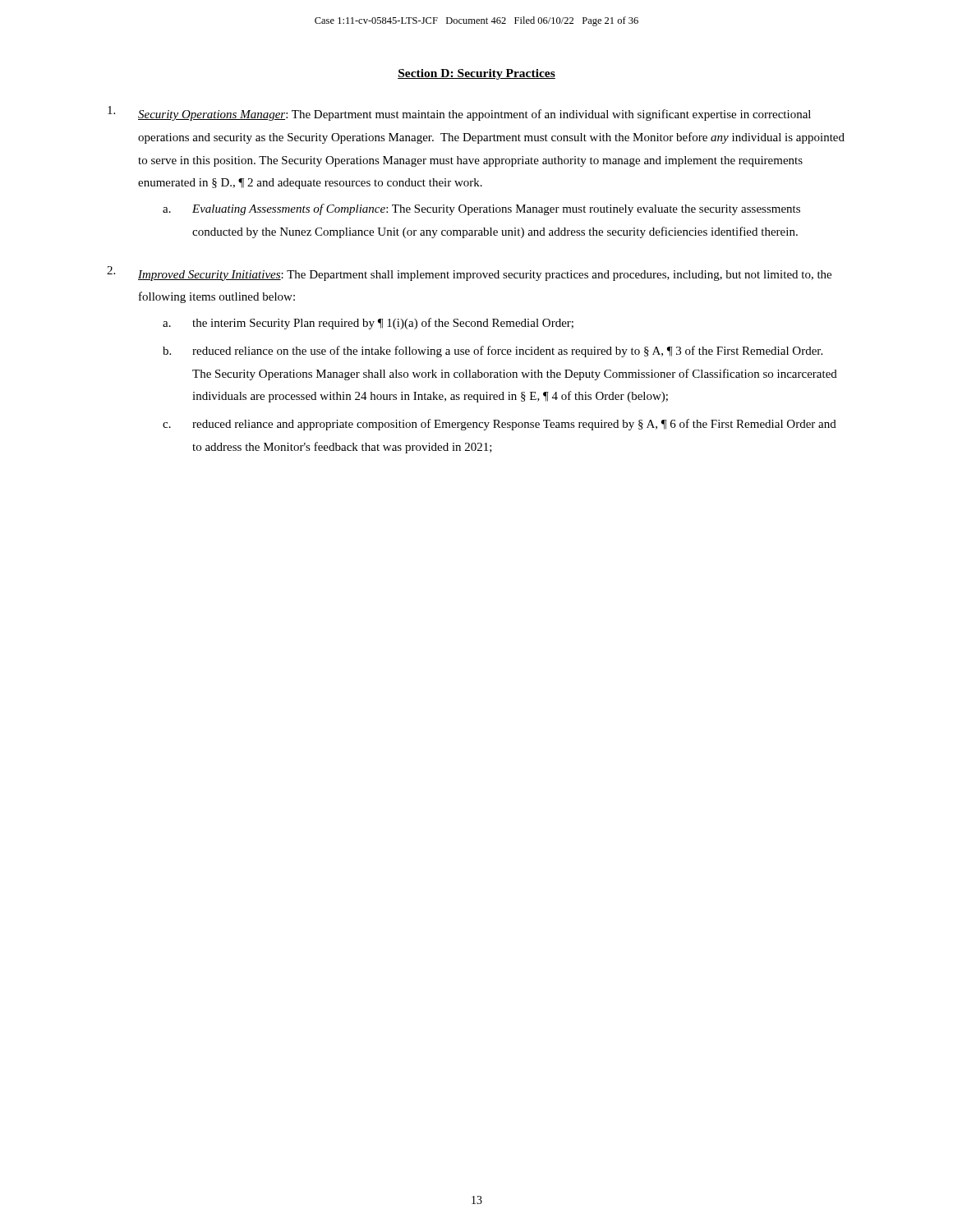The image size is (953, 1232).
Task: Select the element starting "c. reduced reliance and appropriate composition of Emergency"
Action: coord(504,436)
